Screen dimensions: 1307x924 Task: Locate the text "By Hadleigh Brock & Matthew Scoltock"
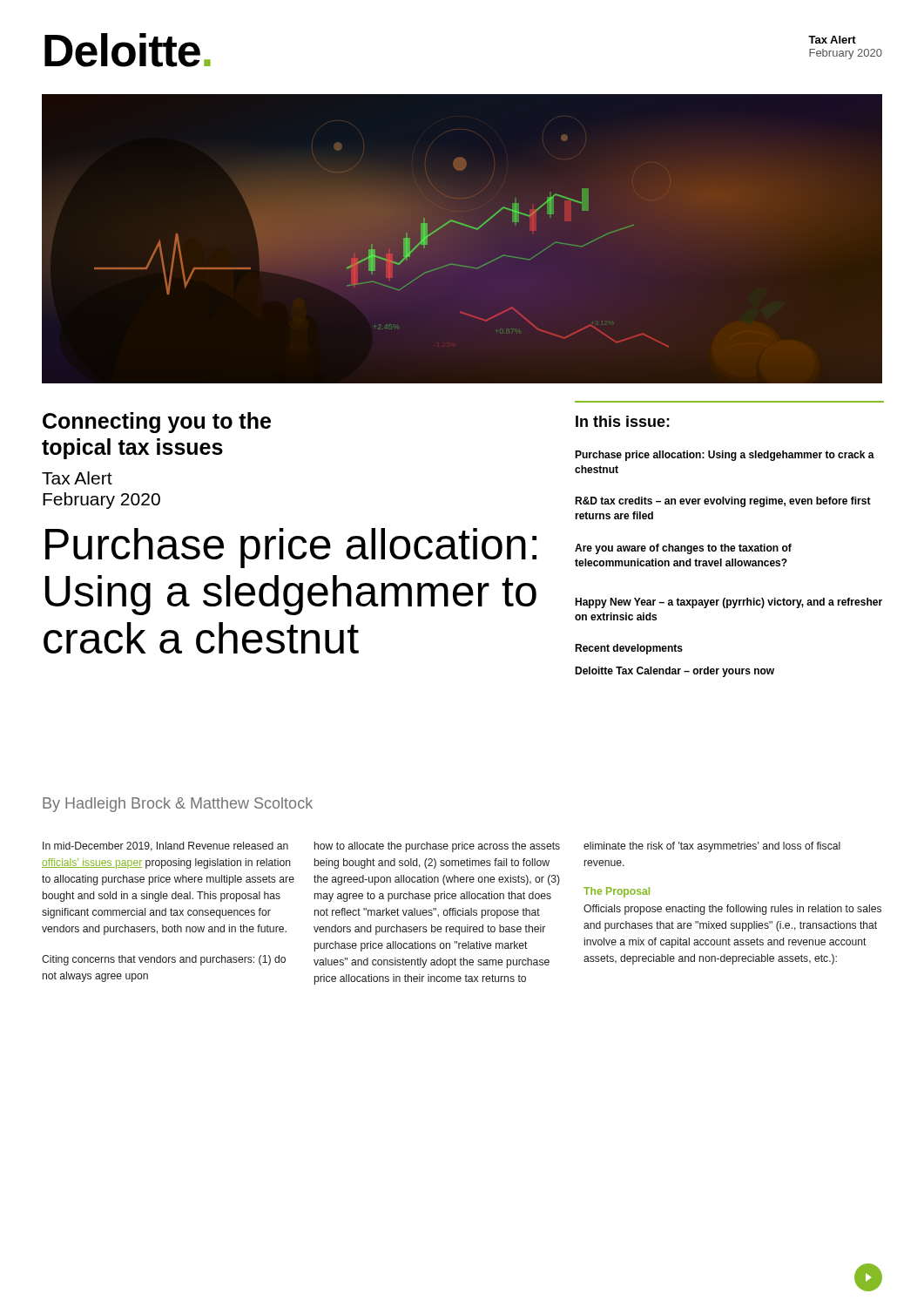point(294,804)
